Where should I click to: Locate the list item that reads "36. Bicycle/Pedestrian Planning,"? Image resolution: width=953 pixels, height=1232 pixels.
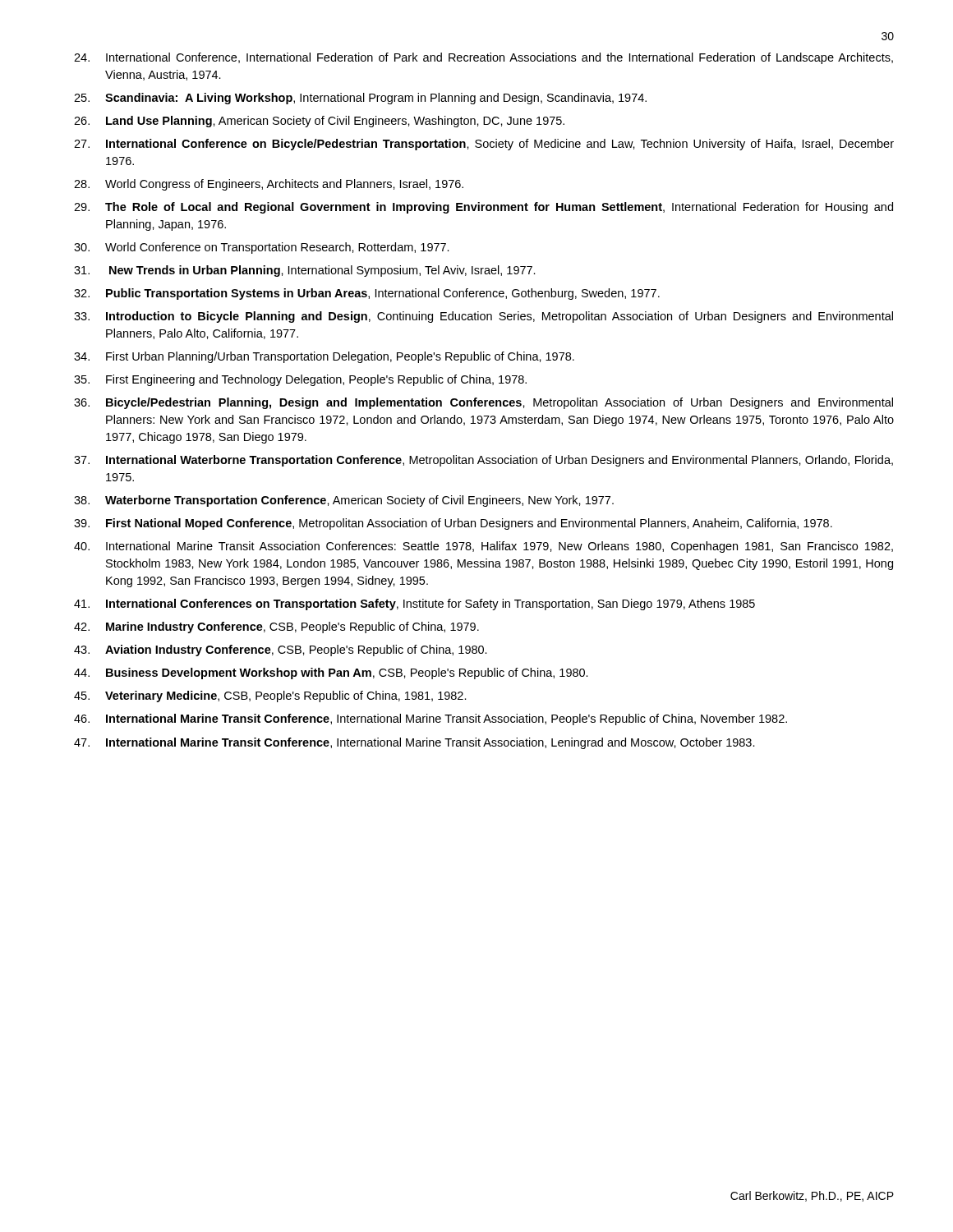click(x=484, y=420)
